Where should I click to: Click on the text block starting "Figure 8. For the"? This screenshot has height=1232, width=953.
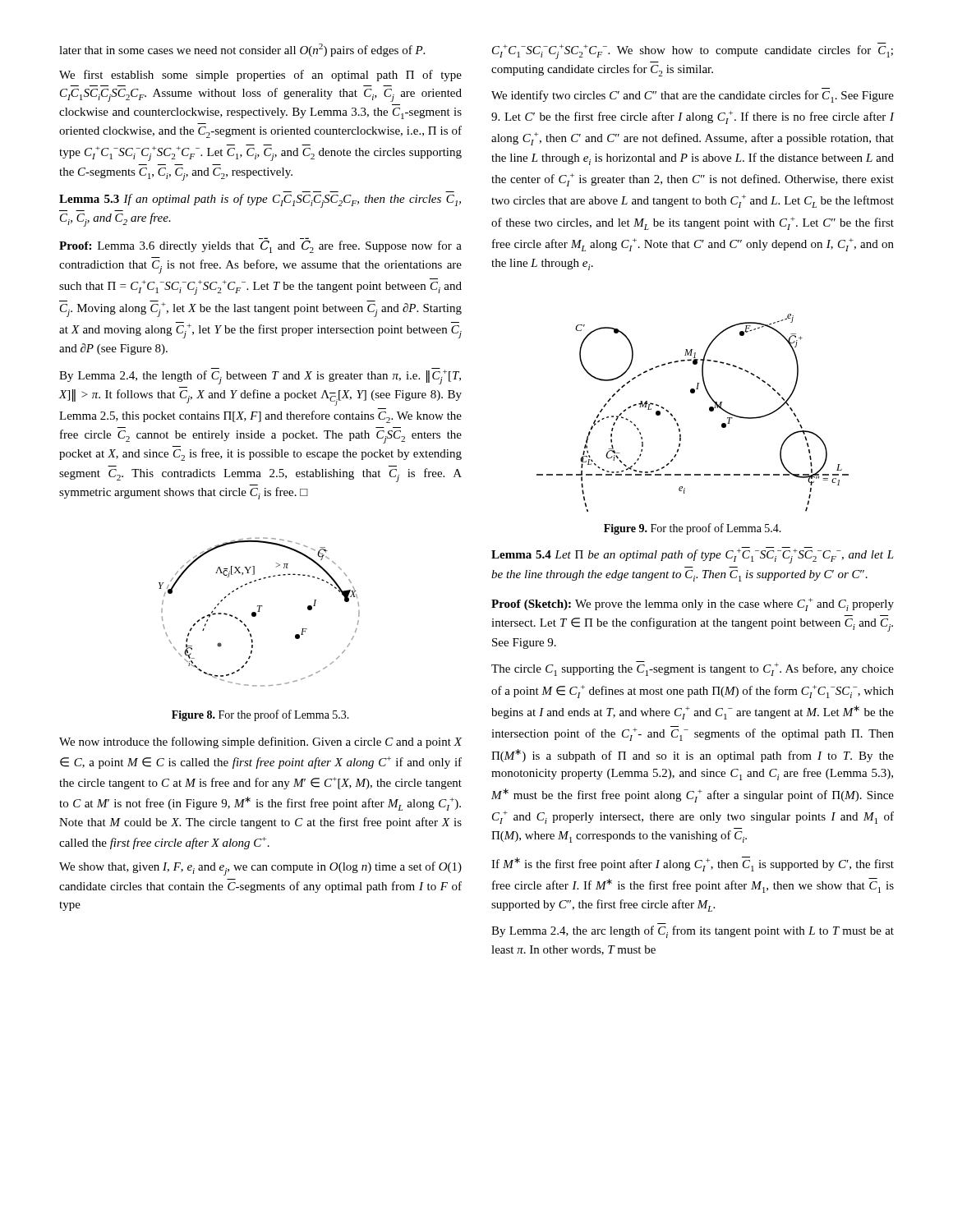260,715
